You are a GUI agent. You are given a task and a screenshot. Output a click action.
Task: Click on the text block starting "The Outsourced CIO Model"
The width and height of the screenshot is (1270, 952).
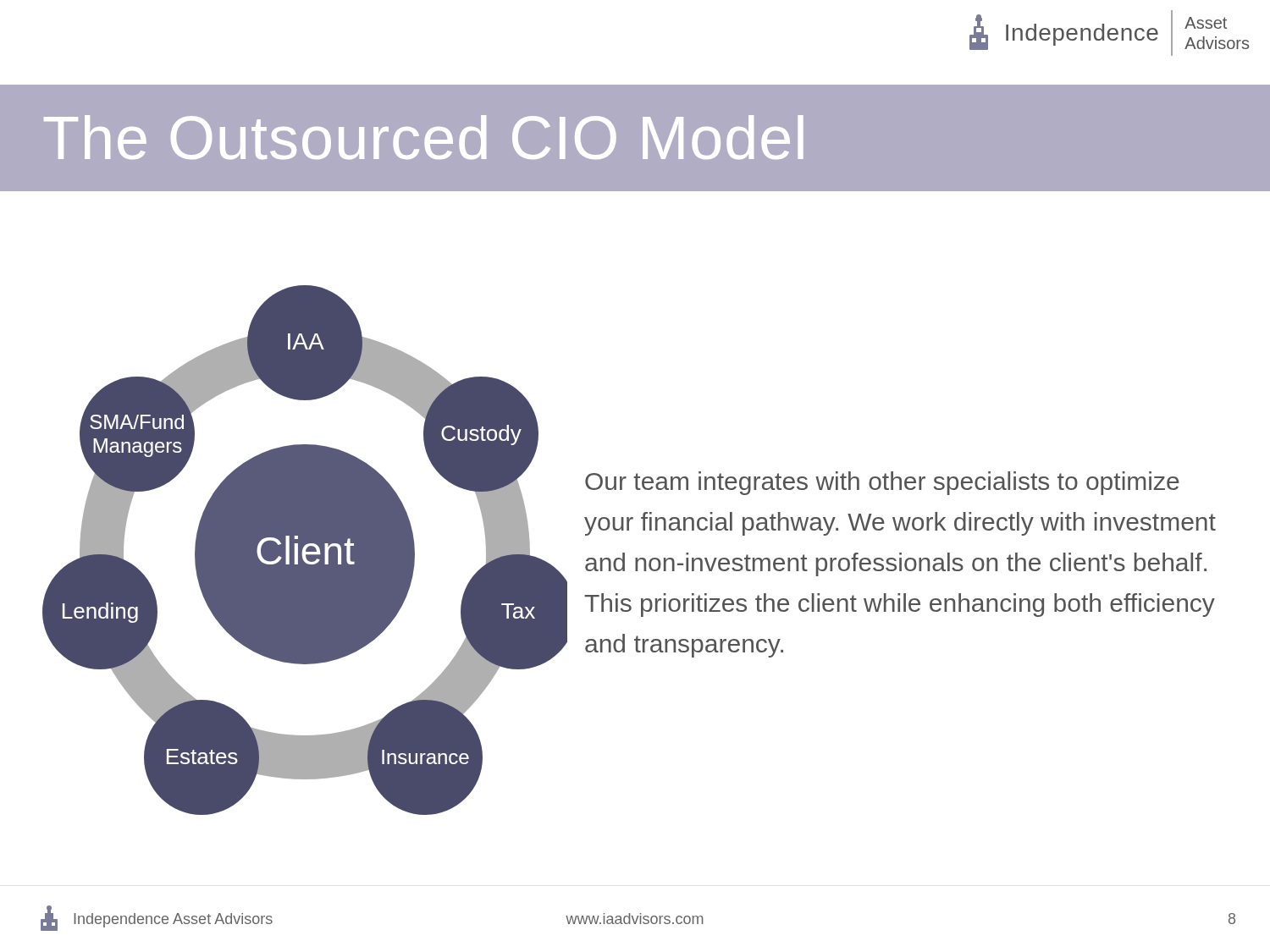635,138
